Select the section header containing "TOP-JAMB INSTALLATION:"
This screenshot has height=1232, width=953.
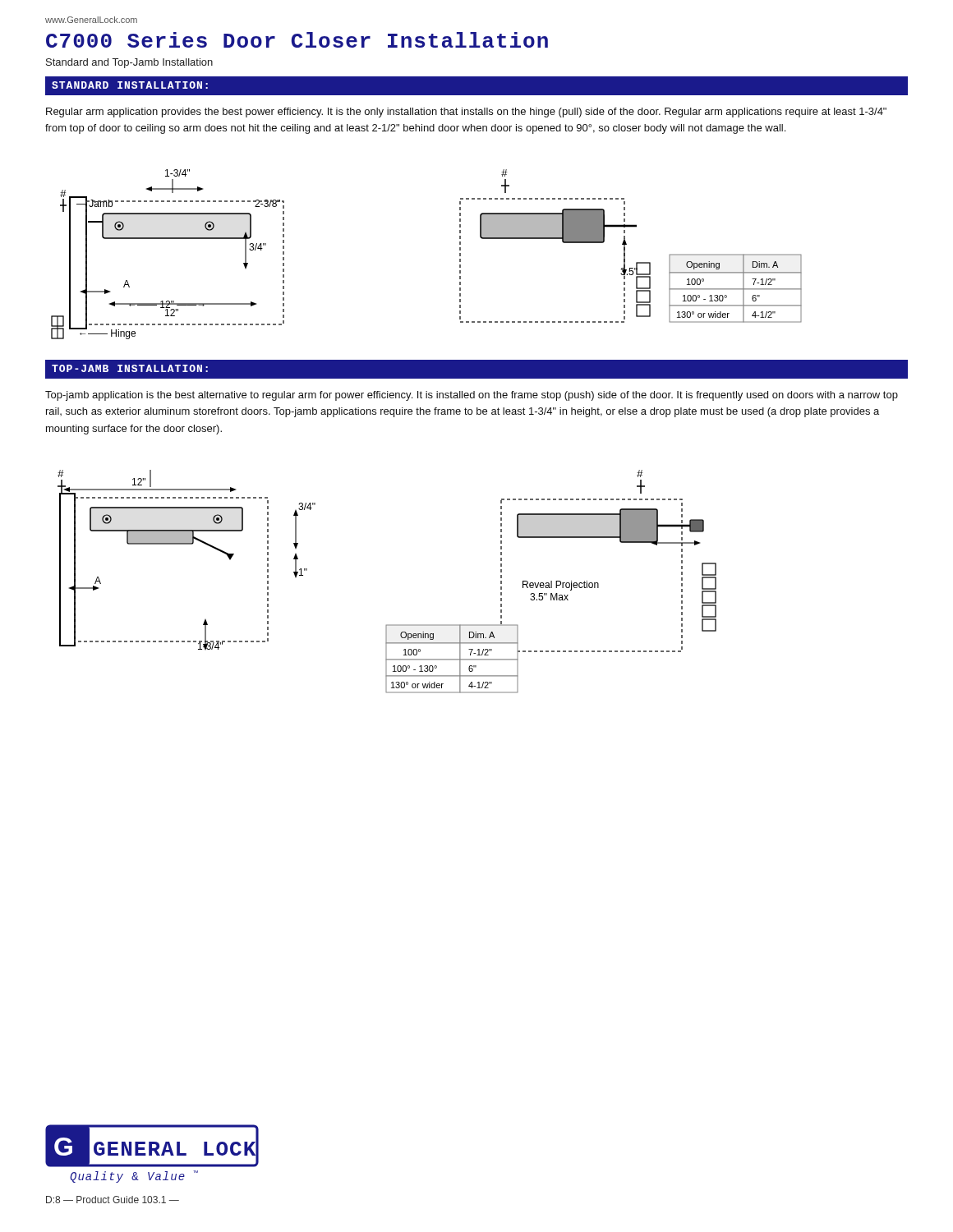(x=131, y=369)
